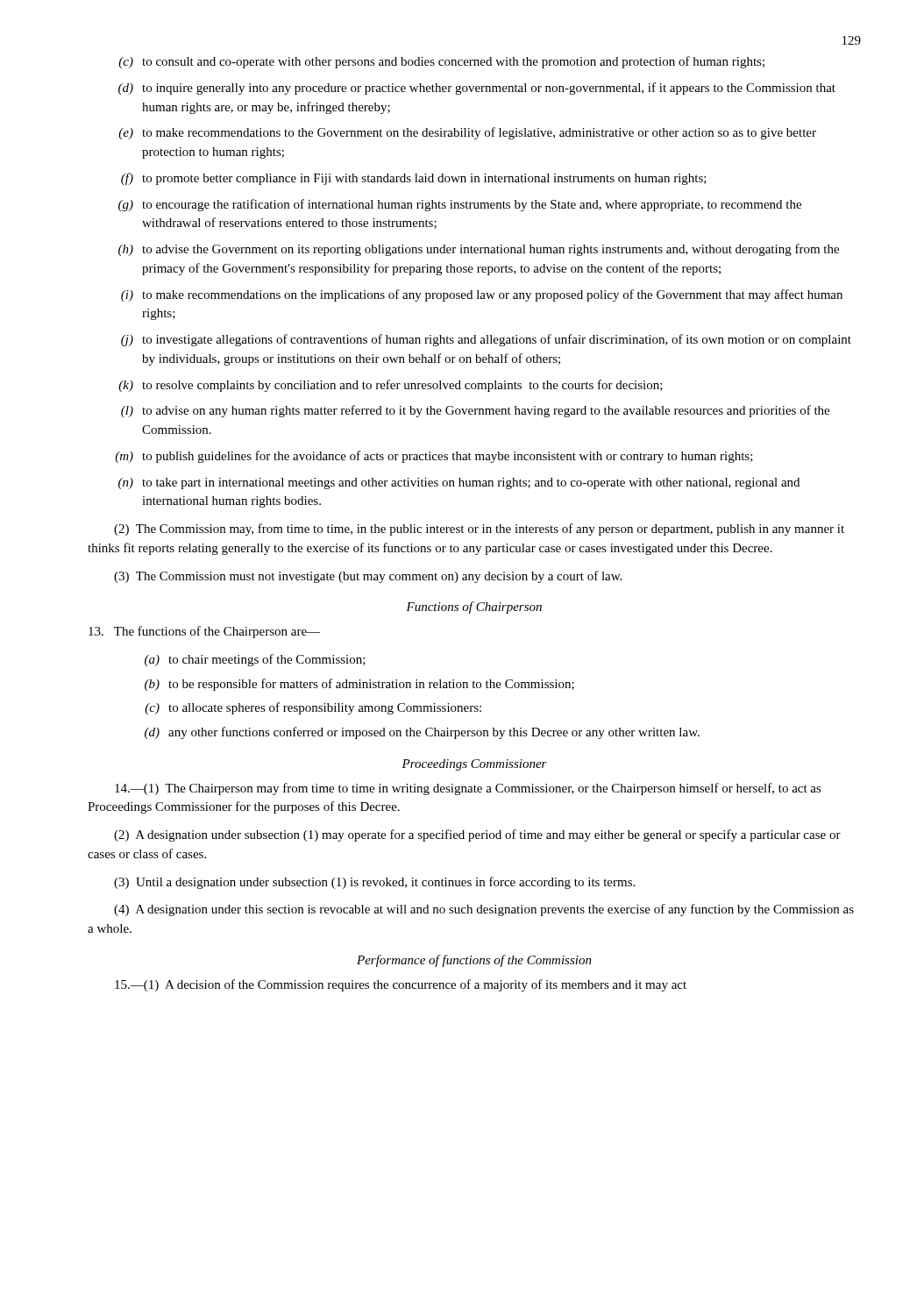Navigate to the text starting "(l) to advise on any human rights"

[474, 421]
